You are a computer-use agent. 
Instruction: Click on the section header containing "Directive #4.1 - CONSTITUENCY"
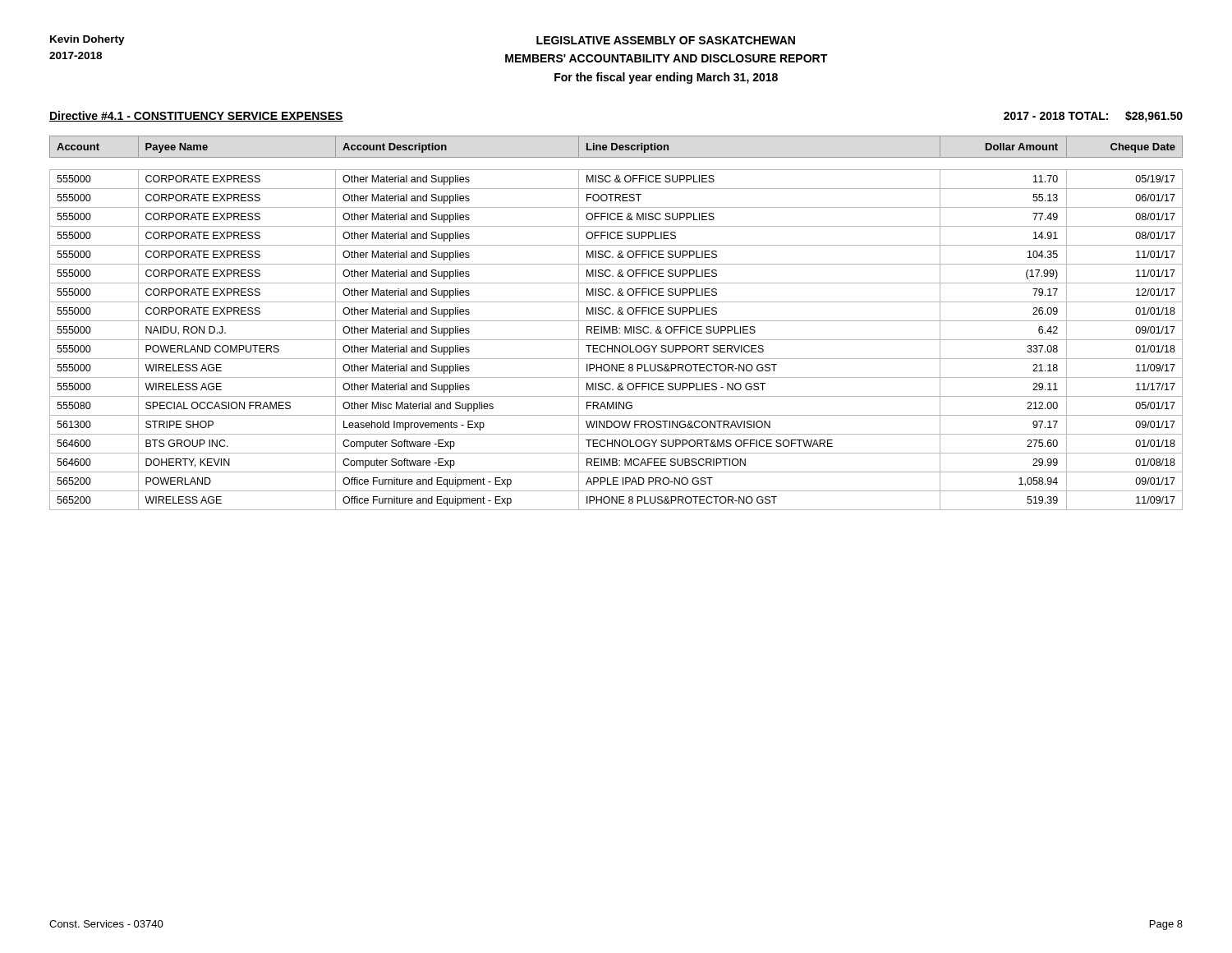196,116
